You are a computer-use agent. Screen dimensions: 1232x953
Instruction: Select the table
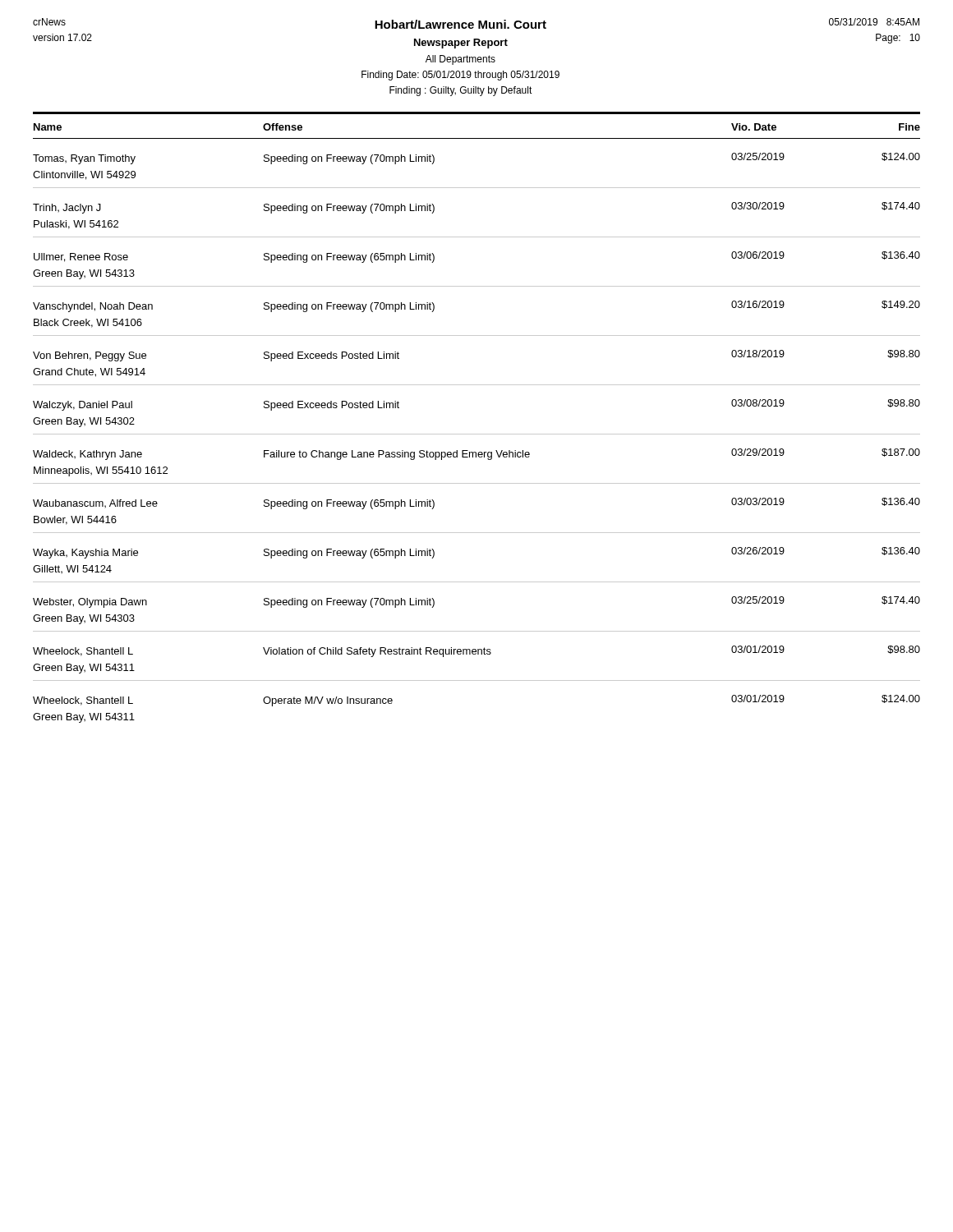pyautogui.click(x=476, y=422)
